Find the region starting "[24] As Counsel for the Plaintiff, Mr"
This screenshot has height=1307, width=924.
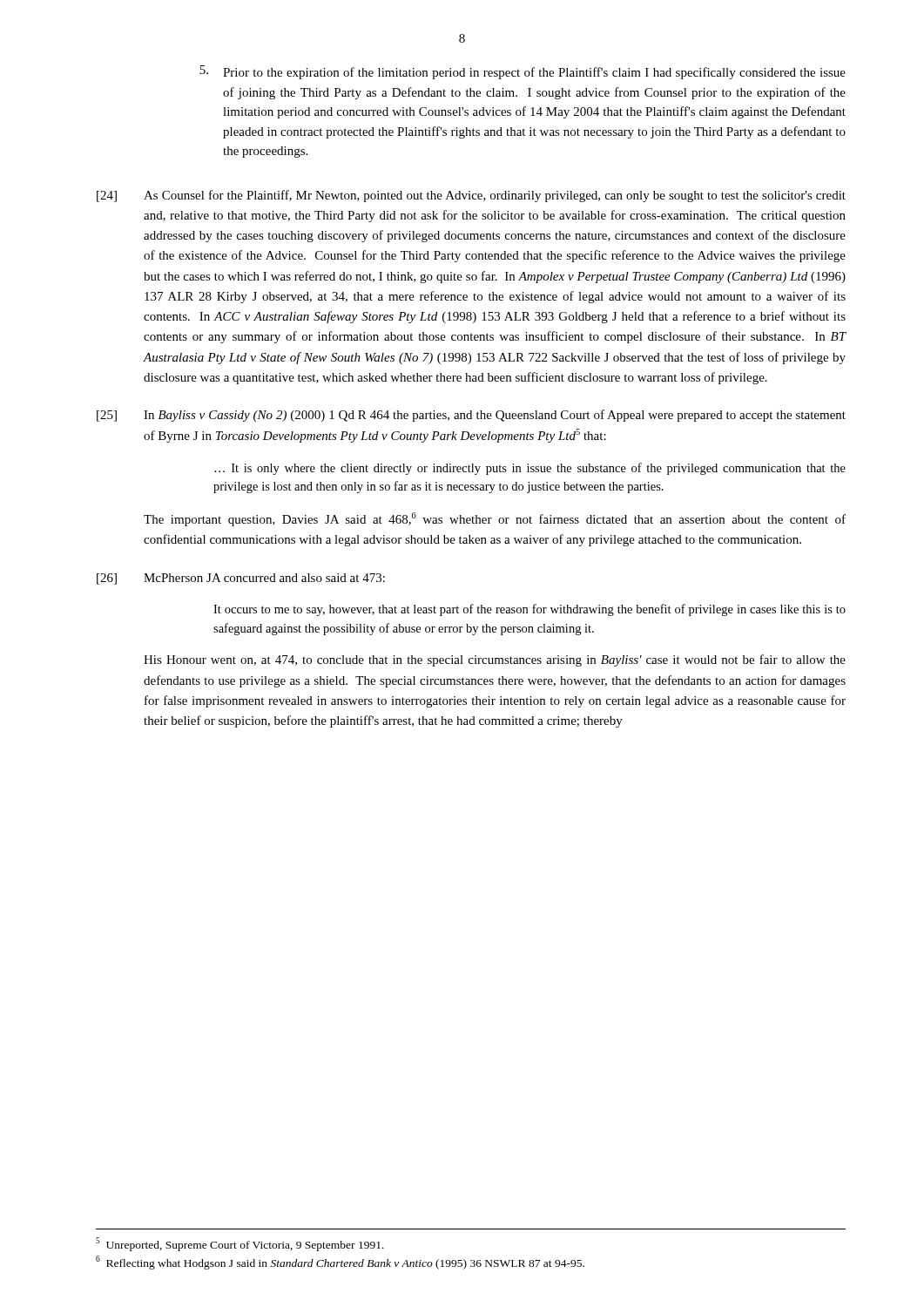pyautogui.click(x=471, y=286)
